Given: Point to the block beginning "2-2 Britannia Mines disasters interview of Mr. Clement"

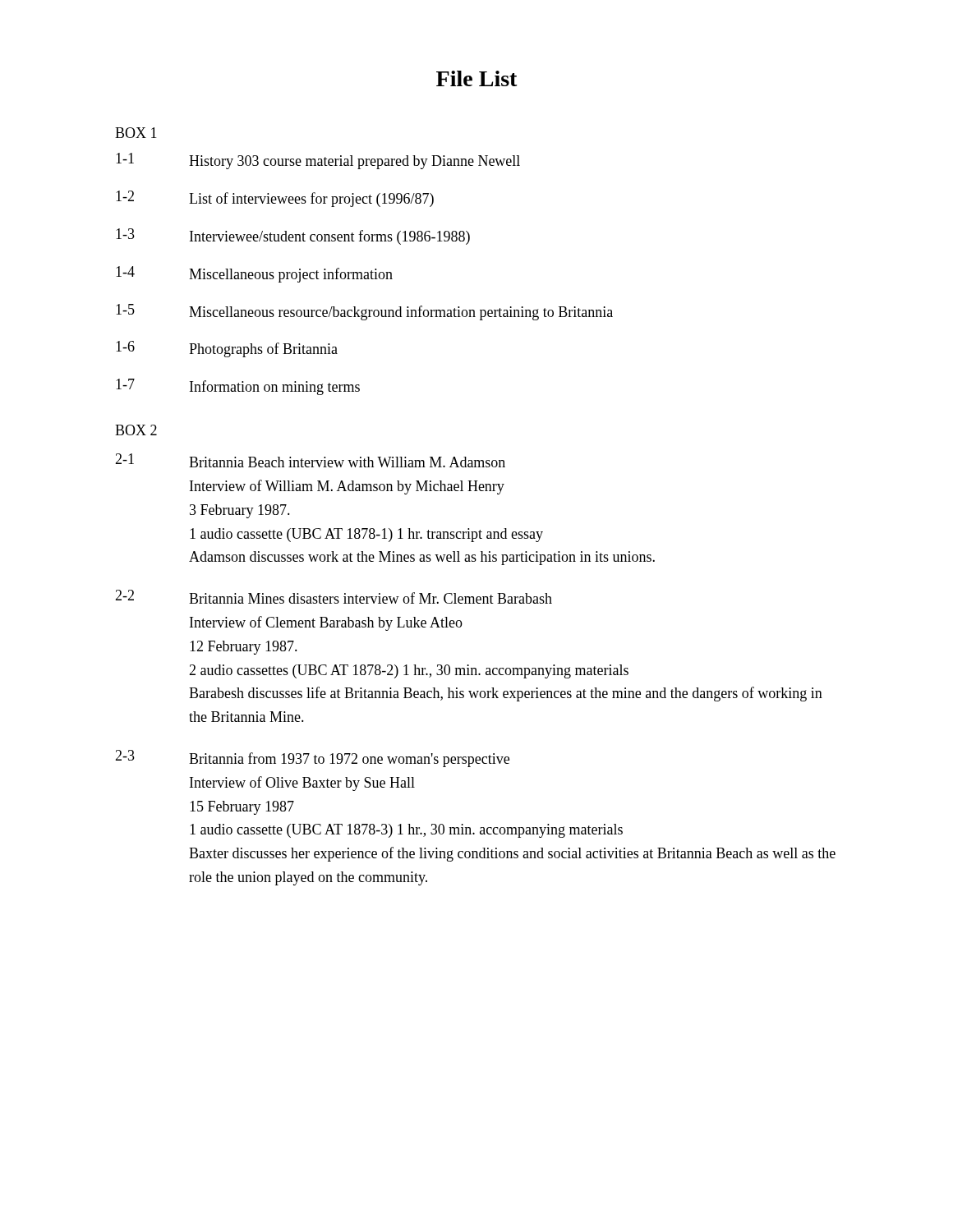Looking at the screenshot, I should coord(476,658).
